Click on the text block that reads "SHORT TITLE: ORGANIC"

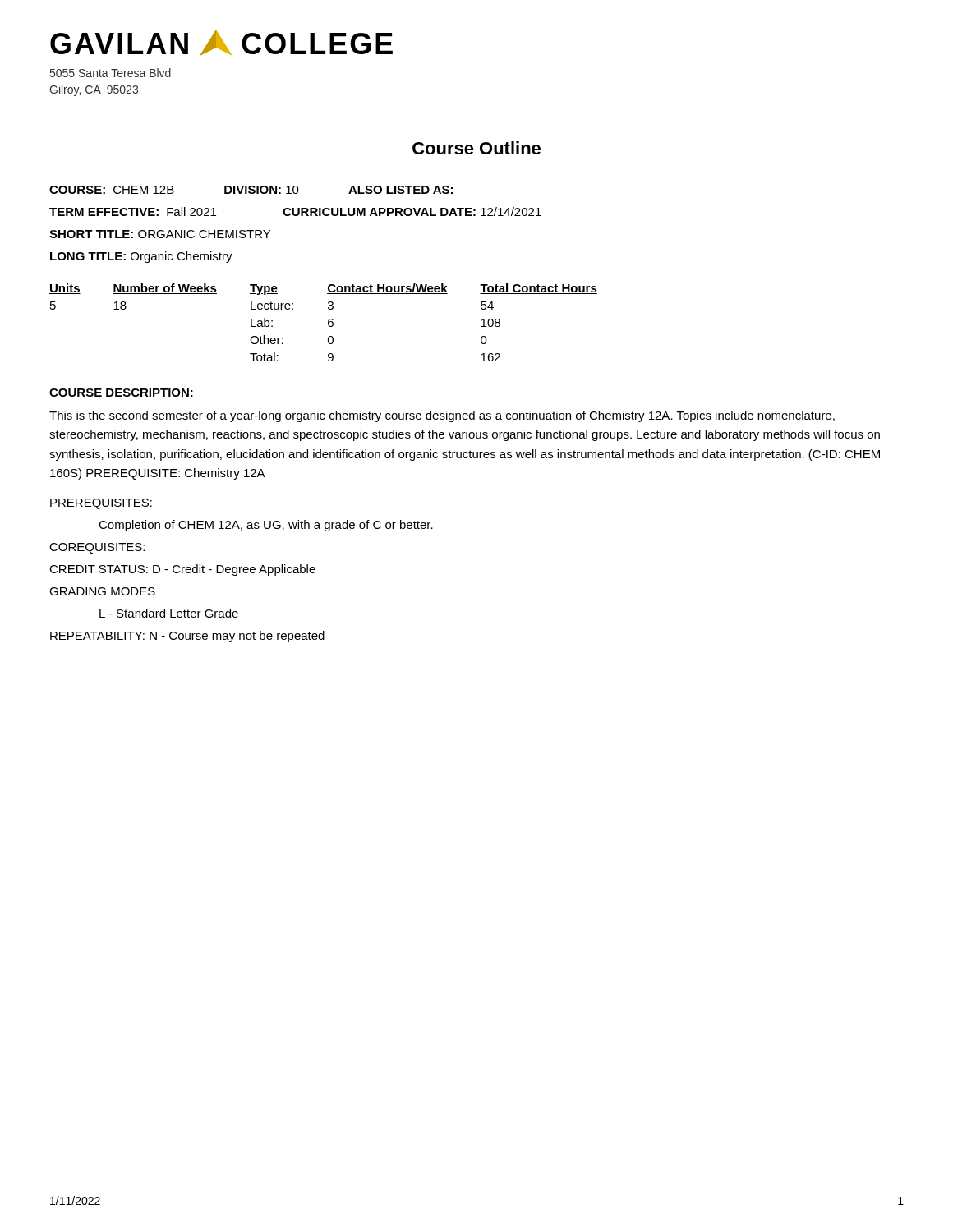160,234
